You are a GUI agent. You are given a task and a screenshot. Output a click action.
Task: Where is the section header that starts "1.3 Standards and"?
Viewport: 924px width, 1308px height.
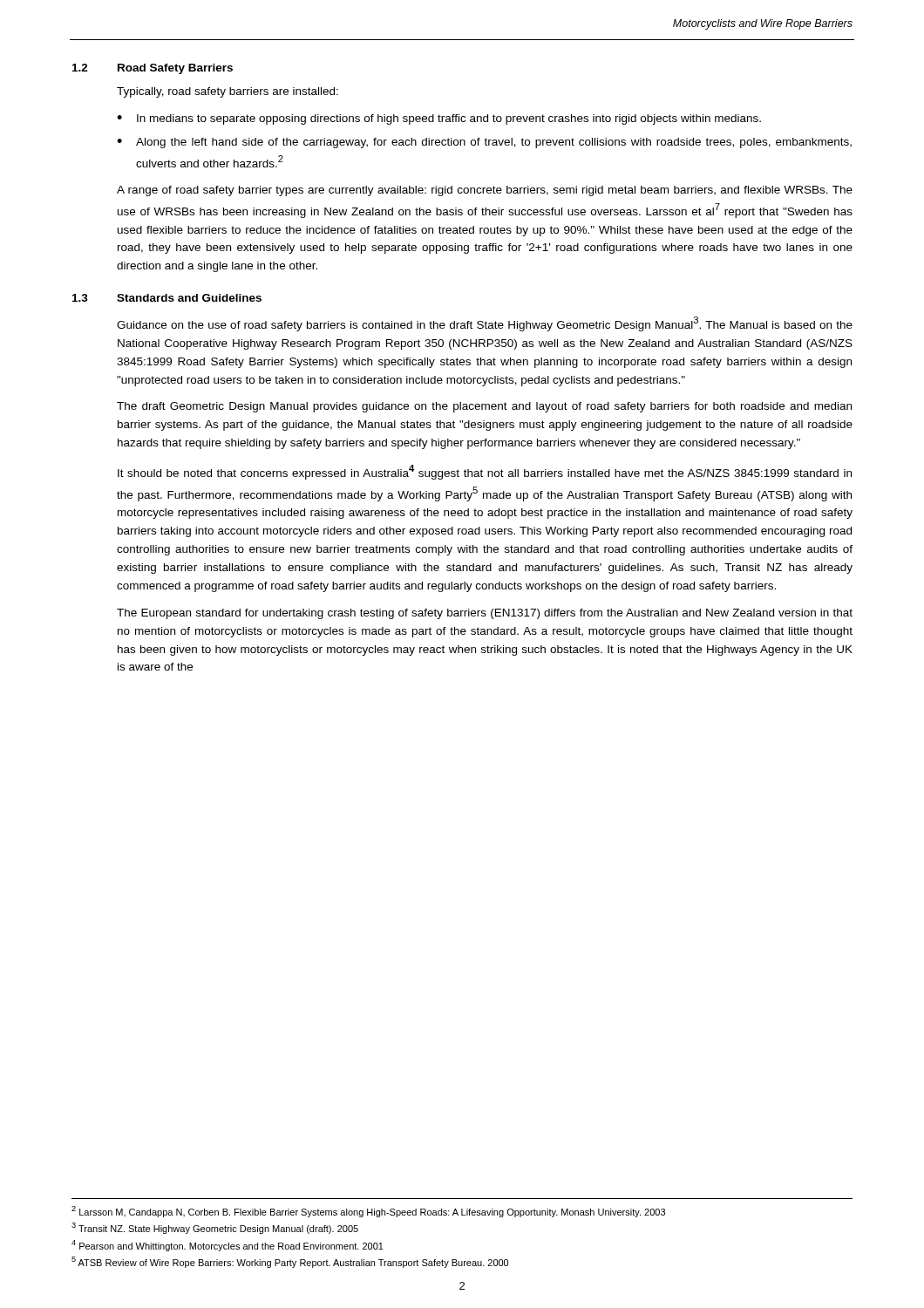(167, 298)
